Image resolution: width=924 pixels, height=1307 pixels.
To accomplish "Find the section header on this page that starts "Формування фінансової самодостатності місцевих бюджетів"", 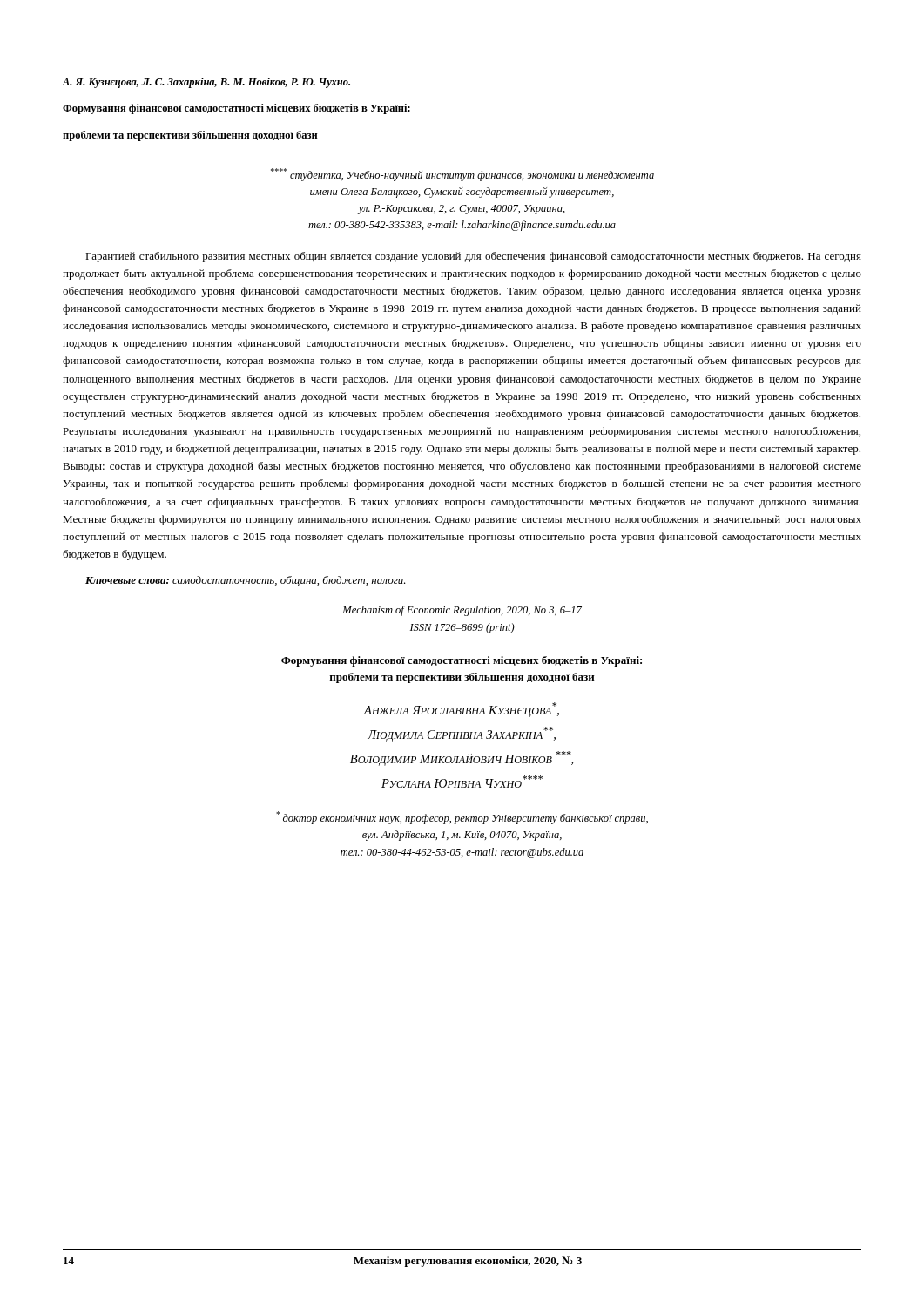I will point(462,668).
